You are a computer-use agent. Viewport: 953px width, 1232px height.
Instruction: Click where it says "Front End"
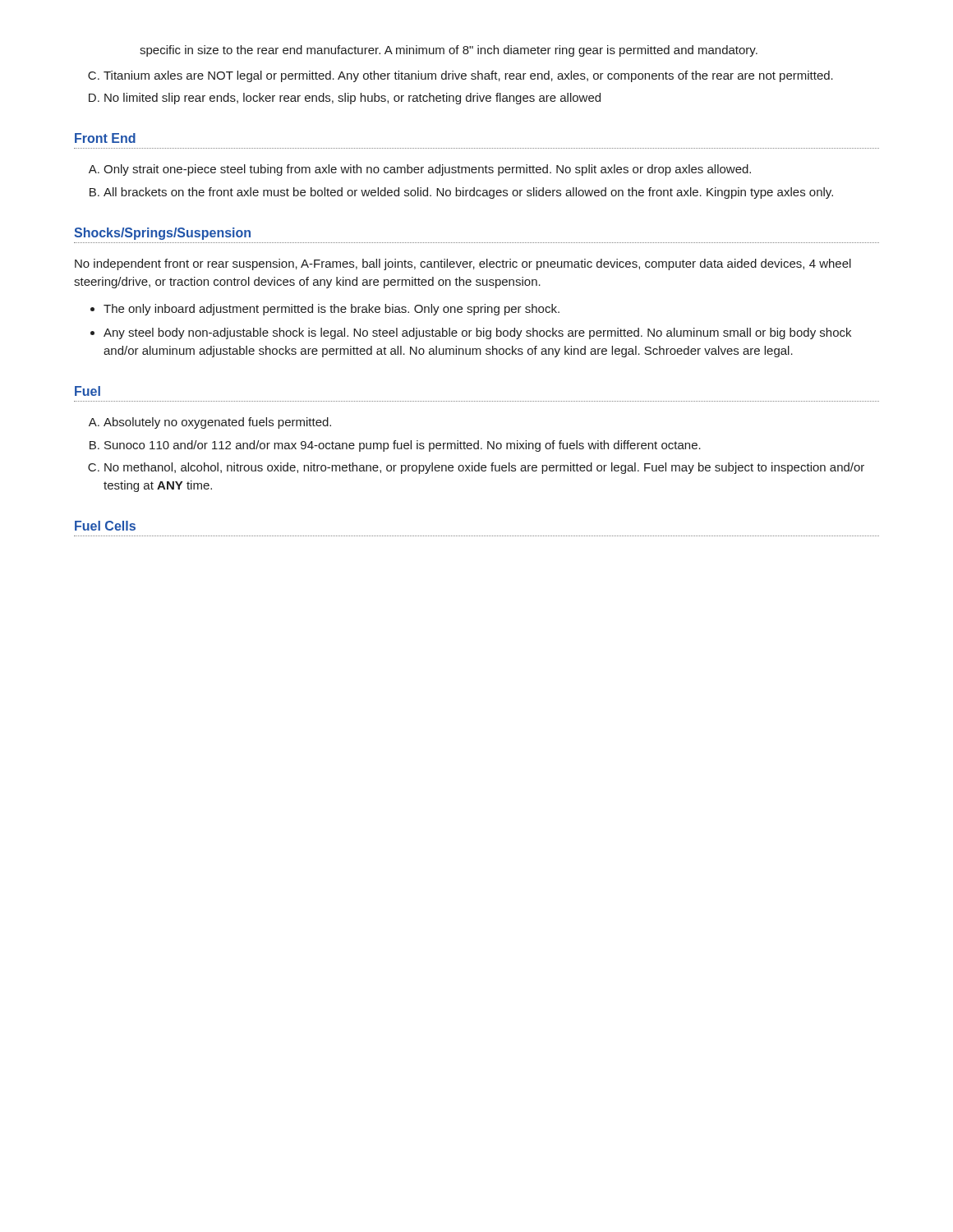105,139
